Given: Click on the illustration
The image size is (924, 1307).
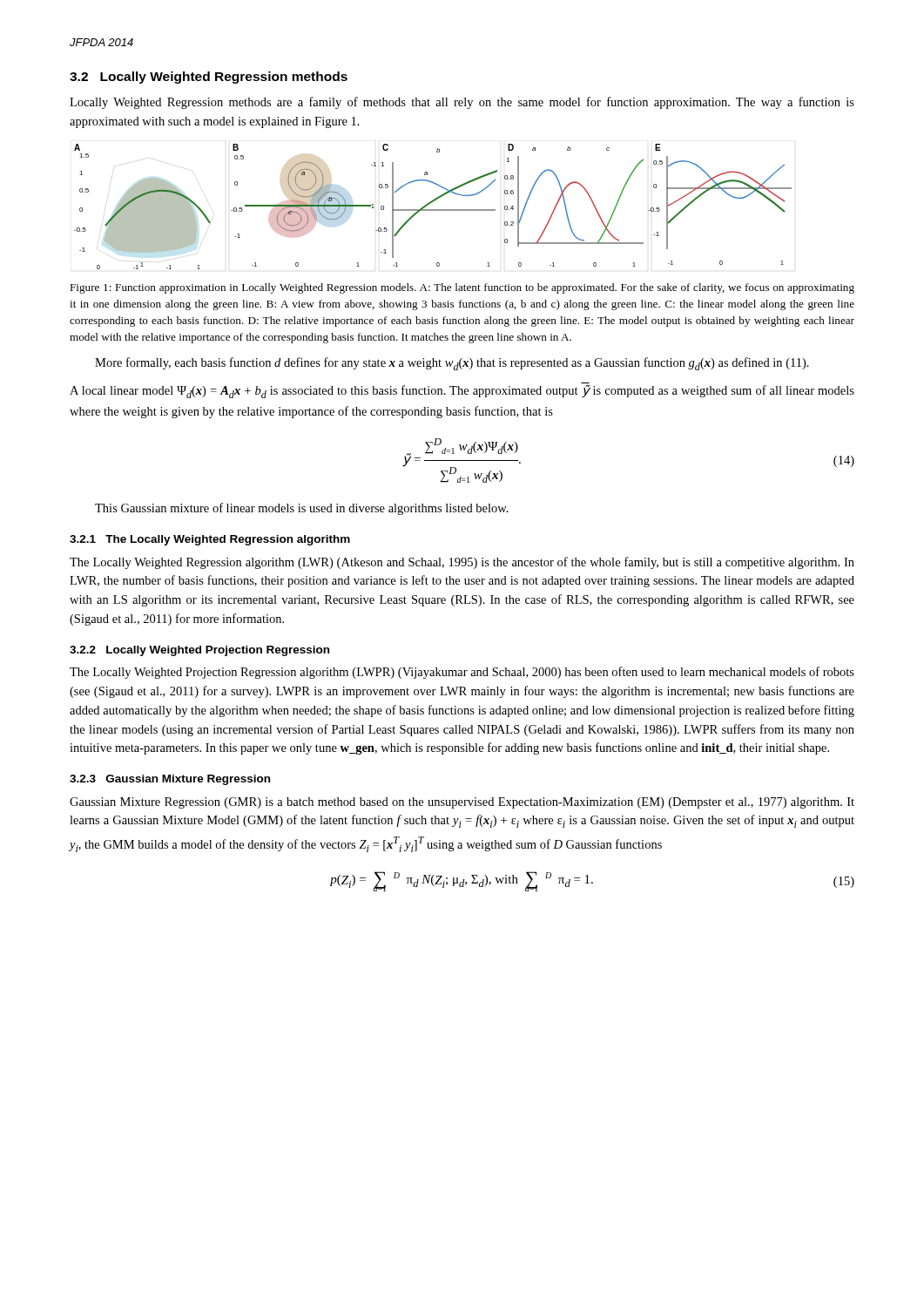Looking at the screenshot, I should (x=462, y=208).
